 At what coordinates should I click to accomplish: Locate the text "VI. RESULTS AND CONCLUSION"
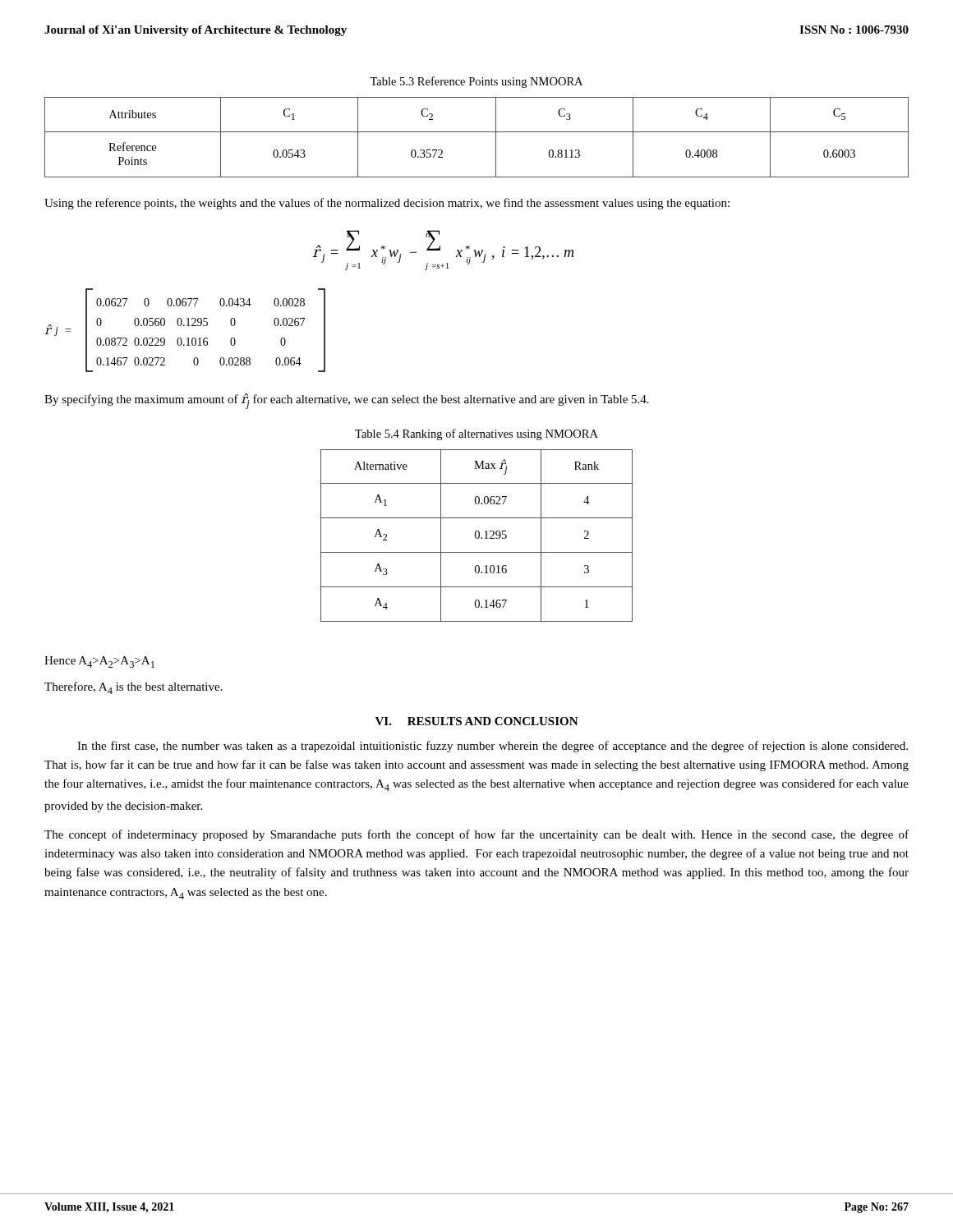tap(476, 721)
